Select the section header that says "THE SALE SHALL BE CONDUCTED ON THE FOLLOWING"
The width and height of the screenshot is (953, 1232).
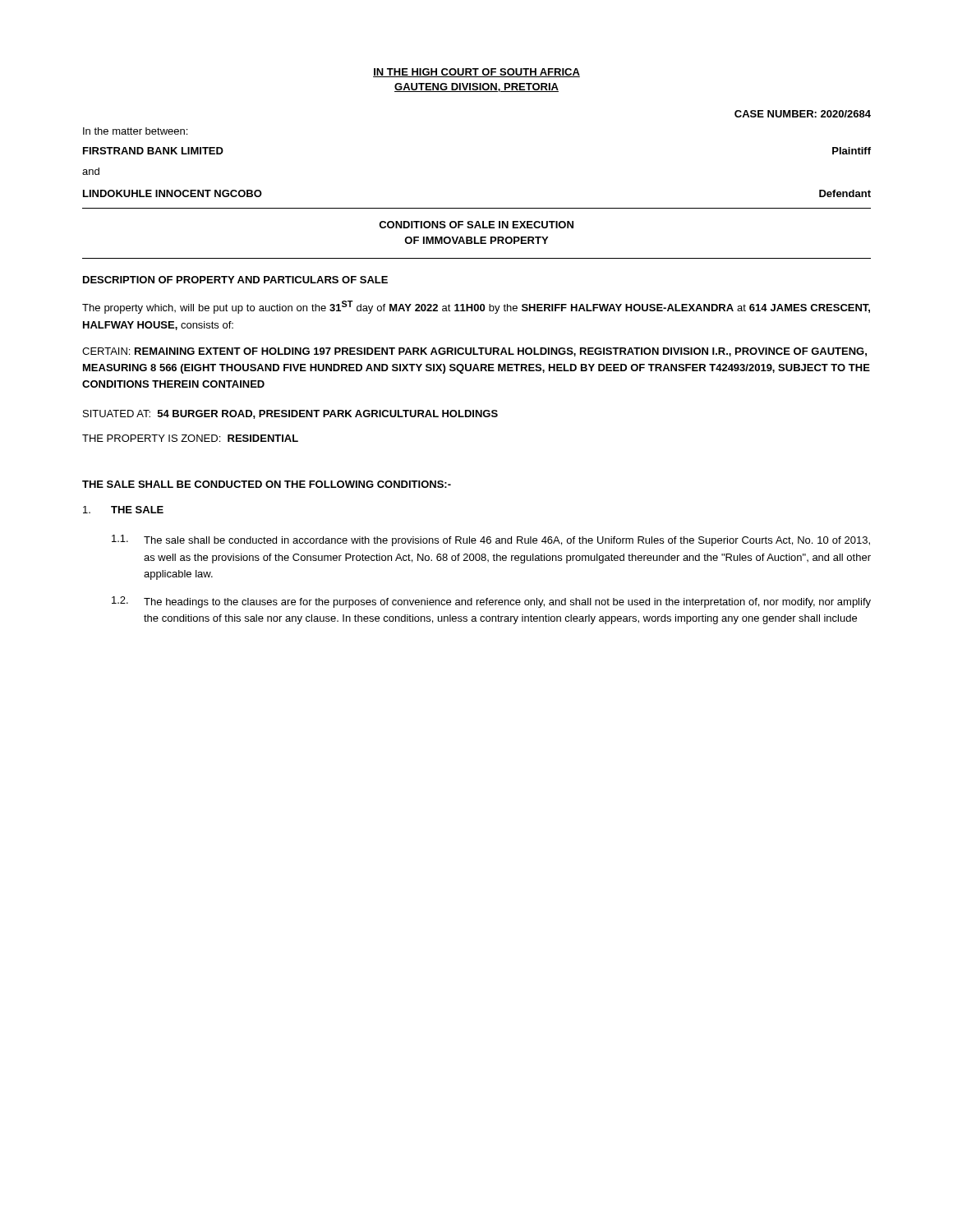[267, 485]
